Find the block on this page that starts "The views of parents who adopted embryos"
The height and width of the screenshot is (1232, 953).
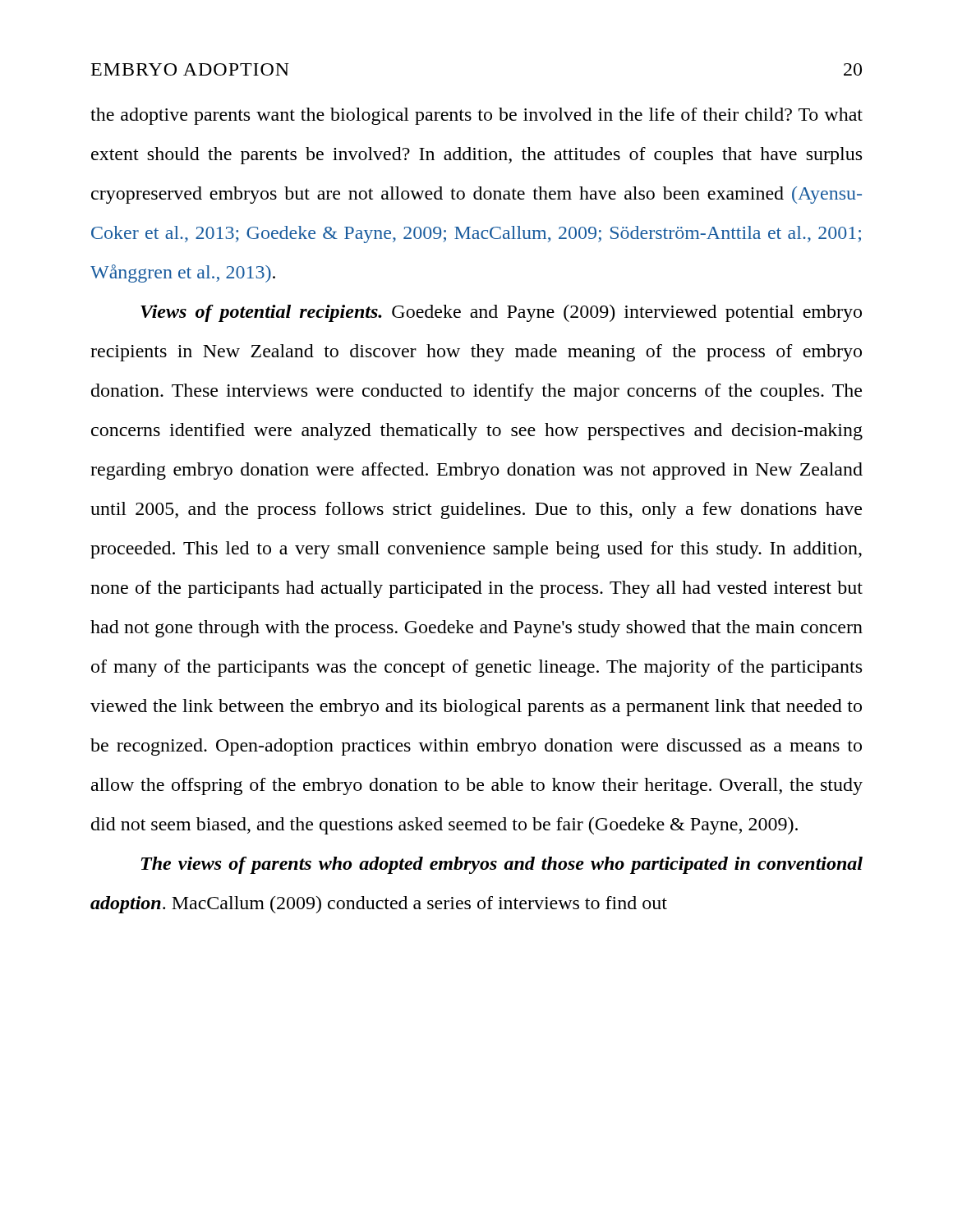[x=476, y=883]
